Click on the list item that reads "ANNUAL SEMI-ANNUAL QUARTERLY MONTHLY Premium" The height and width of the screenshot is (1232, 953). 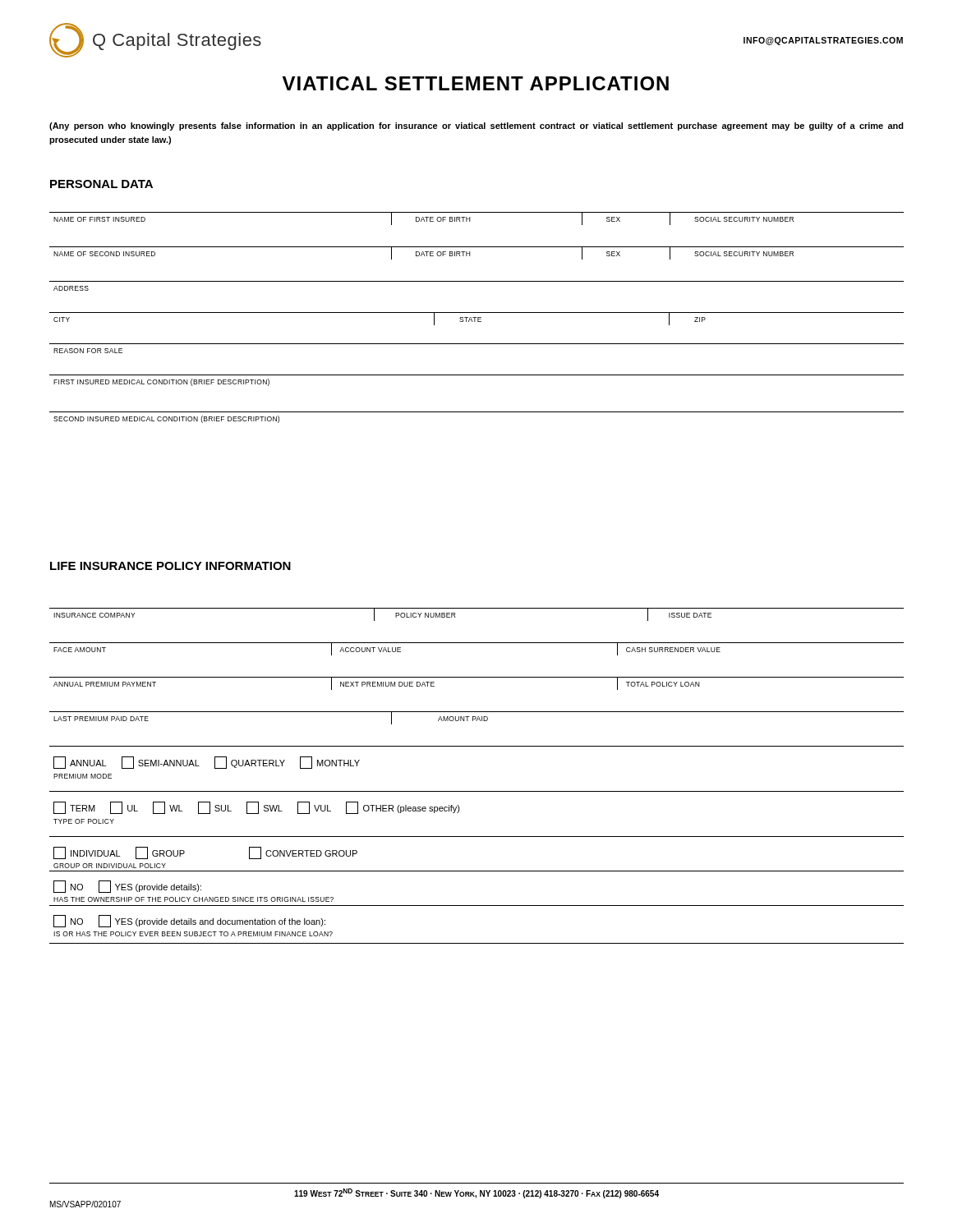pos(79,763)
